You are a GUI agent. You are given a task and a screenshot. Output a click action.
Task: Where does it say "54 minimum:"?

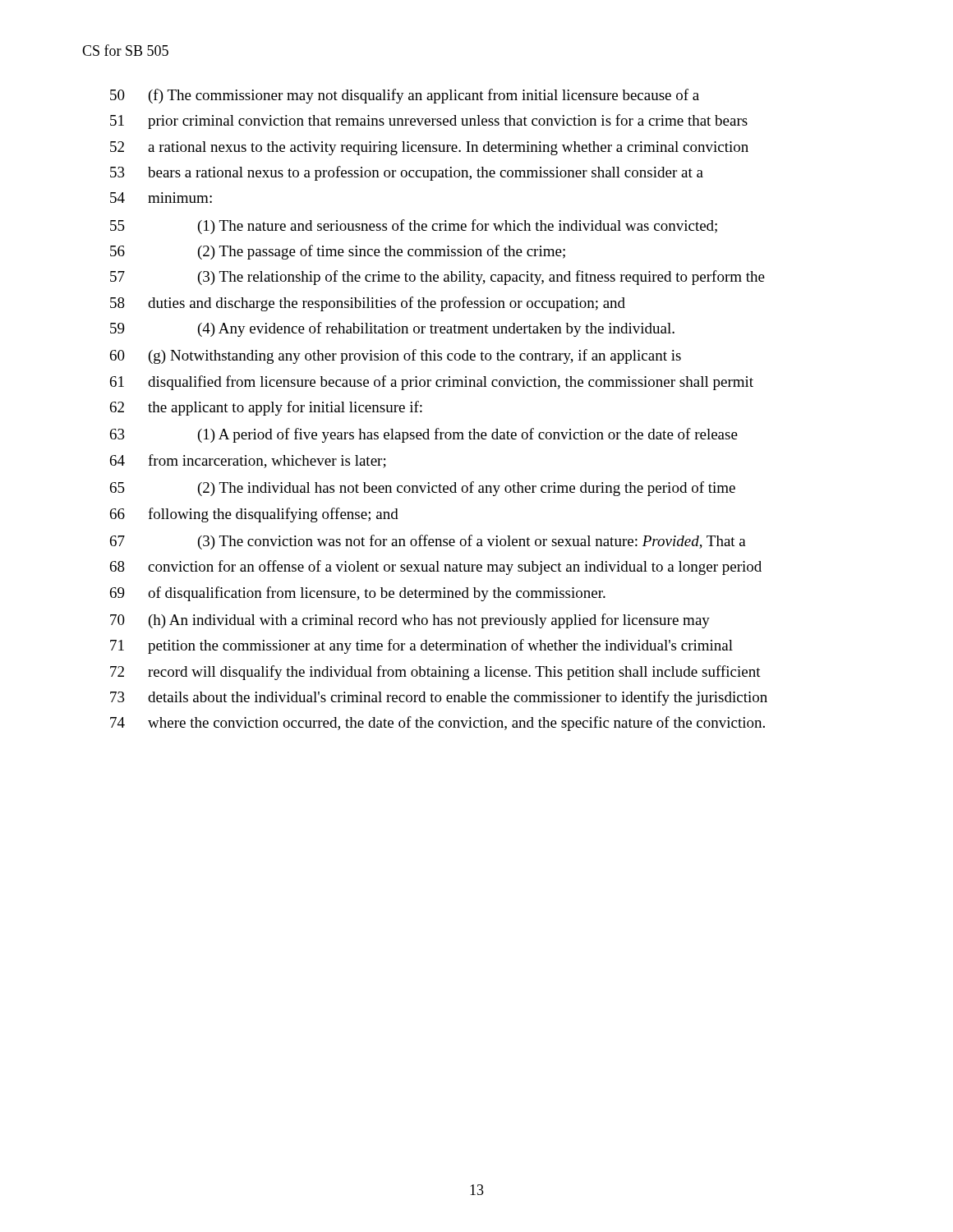click(161, 198)
